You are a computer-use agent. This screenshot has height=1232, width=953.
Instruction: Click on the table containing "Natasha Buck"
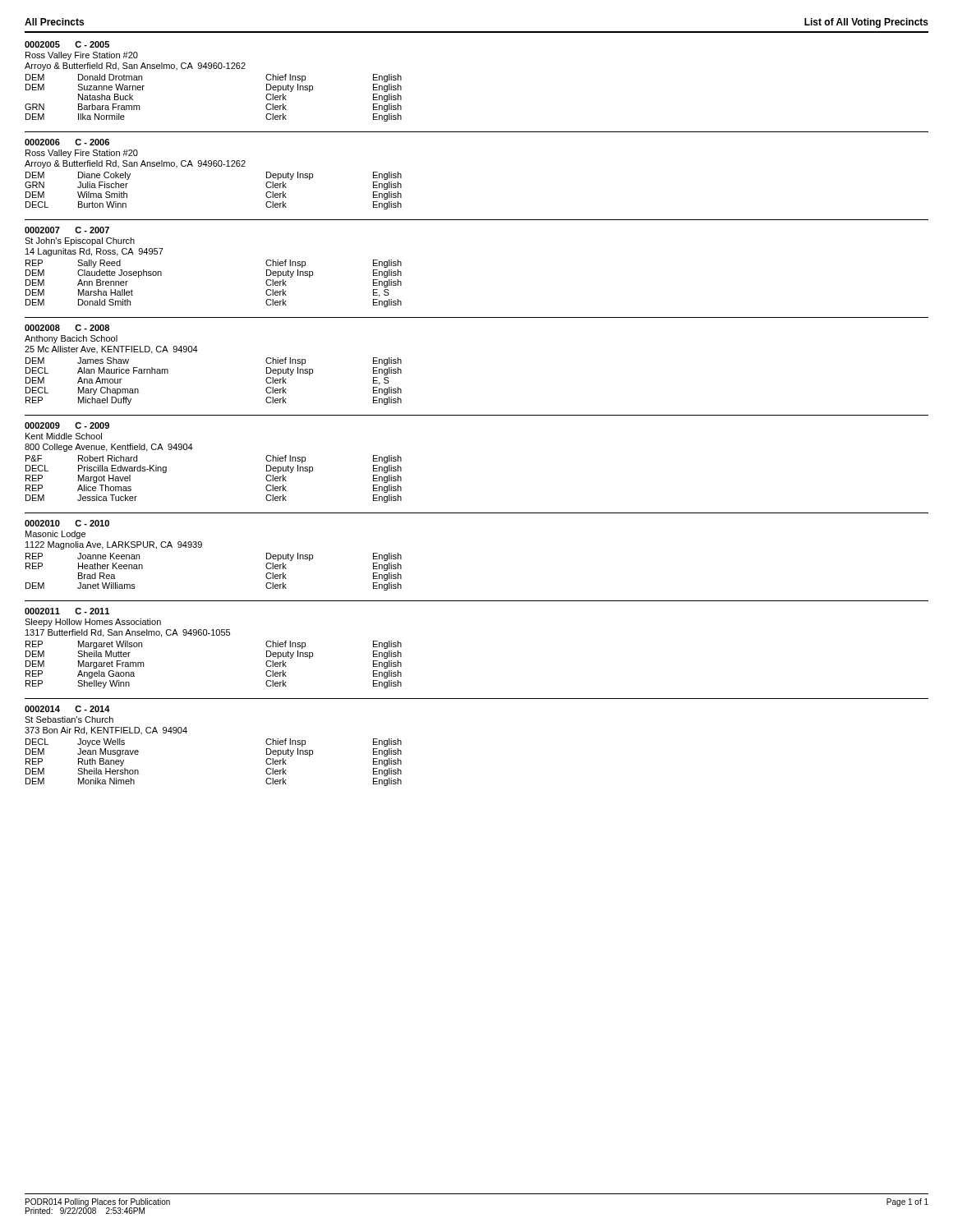[476, 97]
